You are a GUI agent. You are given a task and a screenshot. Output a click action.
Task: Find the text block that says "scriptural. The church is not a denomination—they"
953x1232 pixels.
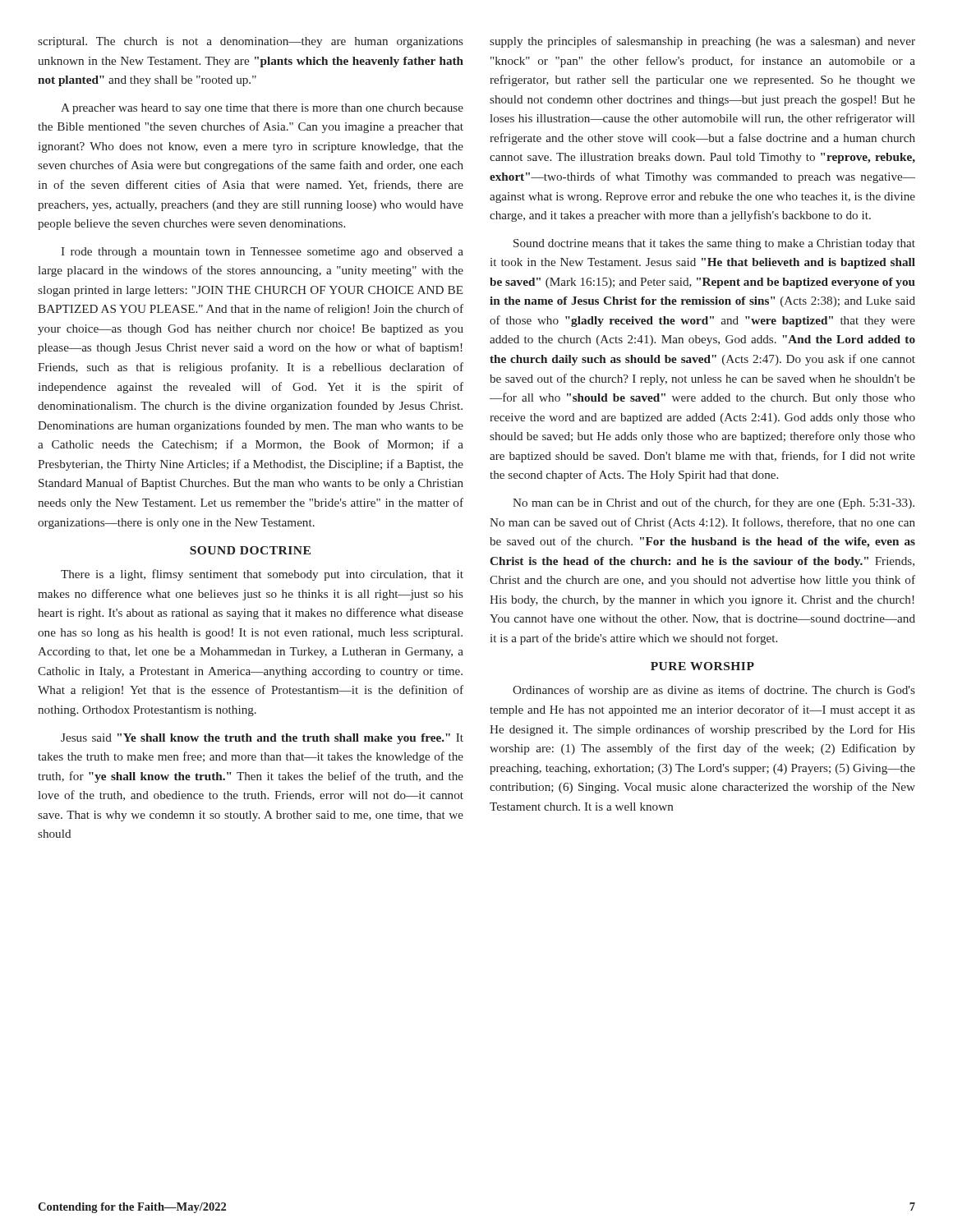point(251,281)
